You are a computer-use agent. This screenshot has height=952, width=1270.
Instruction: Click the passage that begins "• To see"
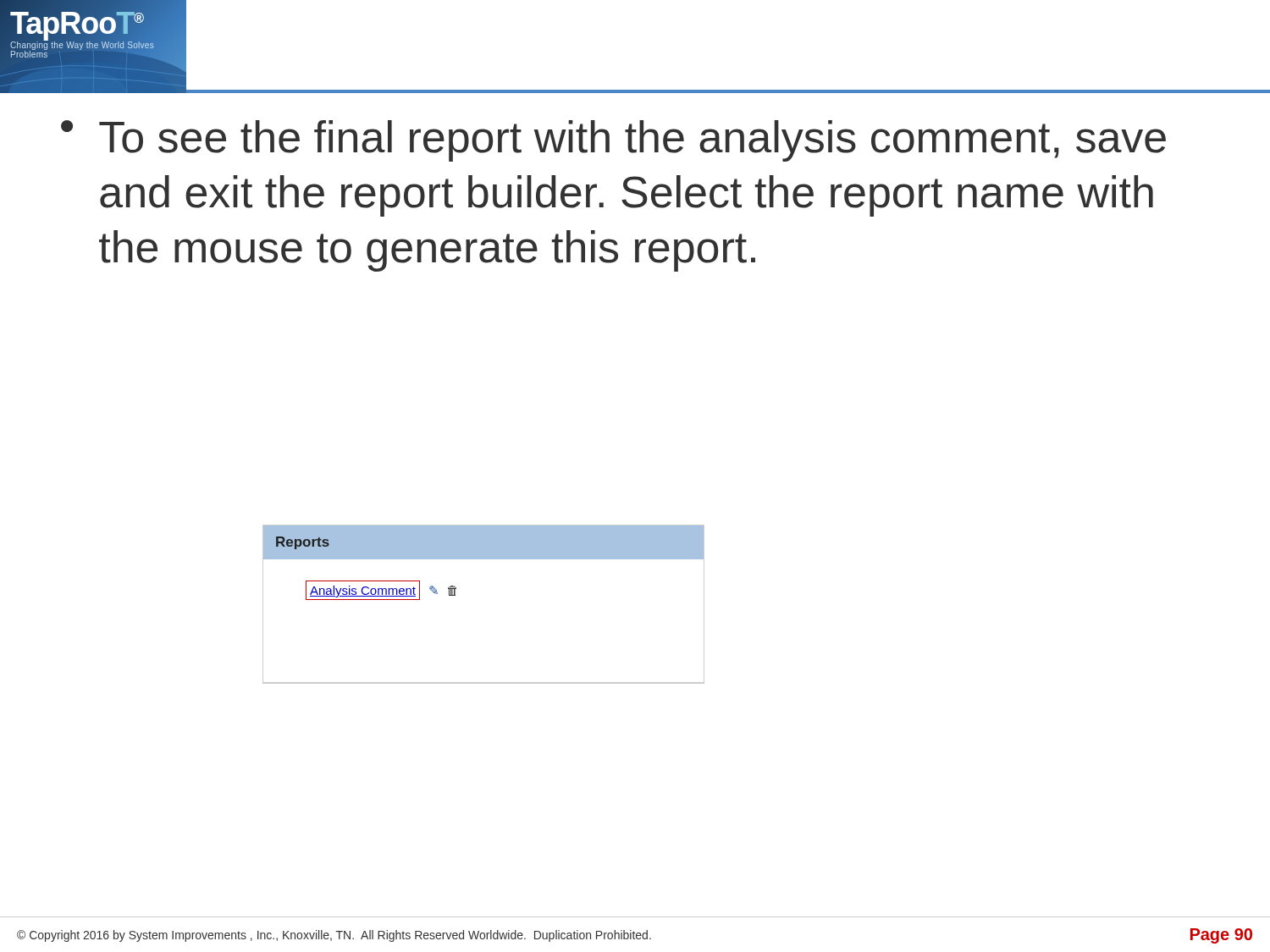click(x=644, y=193)
